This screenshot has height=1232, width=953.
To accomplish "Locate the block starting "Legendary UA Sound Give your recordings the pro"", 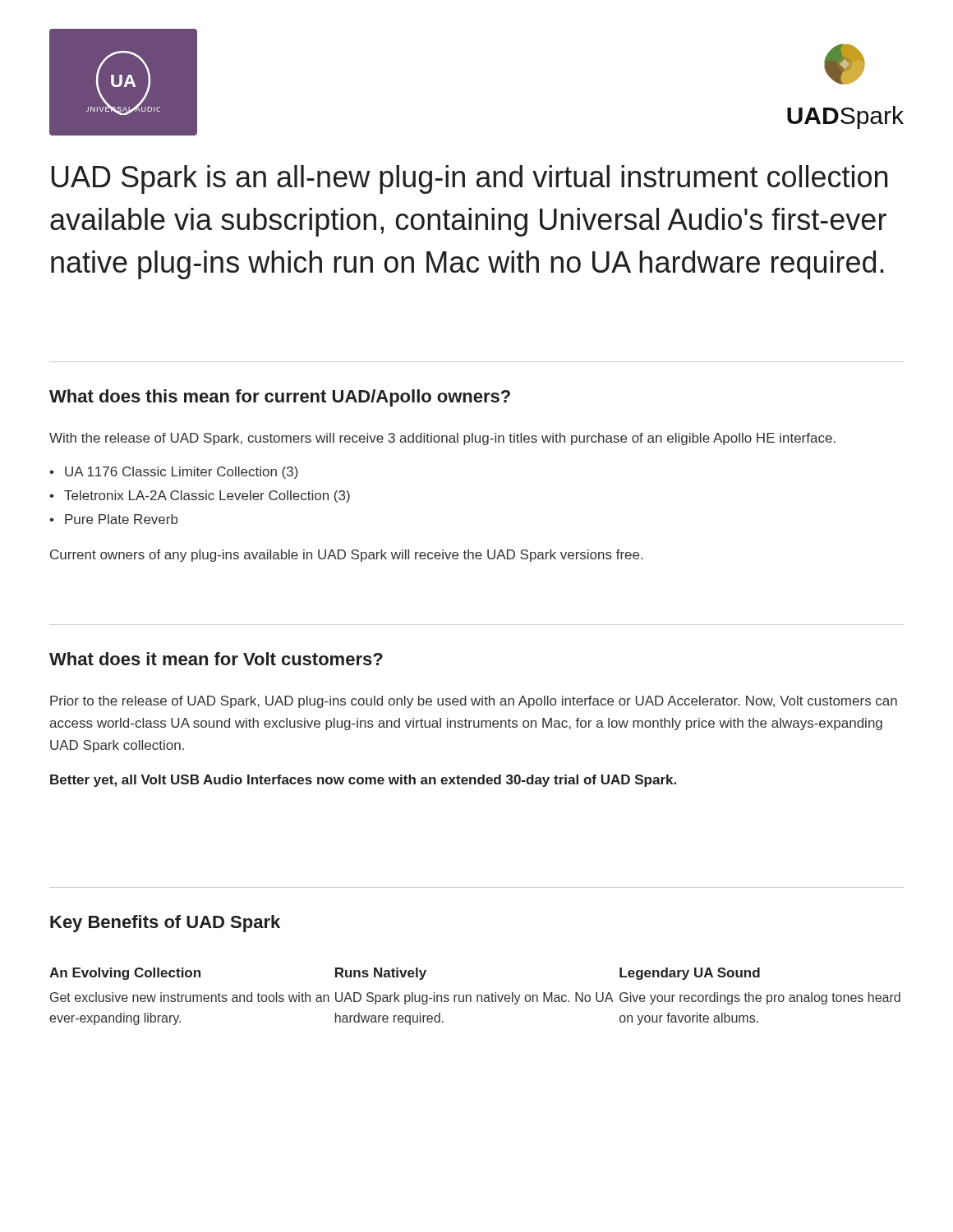I will [761, 997].
